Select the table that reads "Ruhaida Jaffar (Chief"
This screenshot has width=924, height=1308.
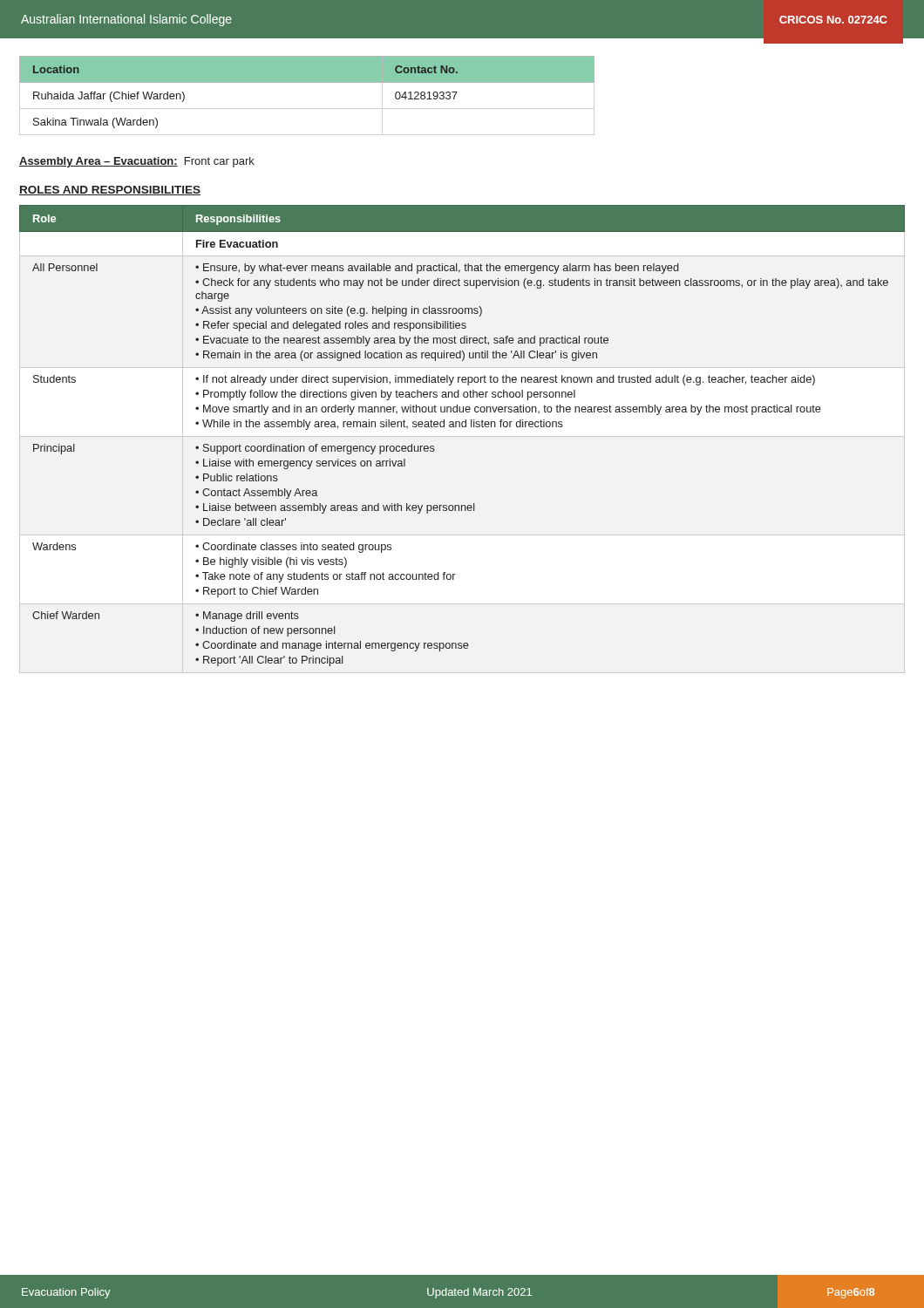click(x=462, y=95)
